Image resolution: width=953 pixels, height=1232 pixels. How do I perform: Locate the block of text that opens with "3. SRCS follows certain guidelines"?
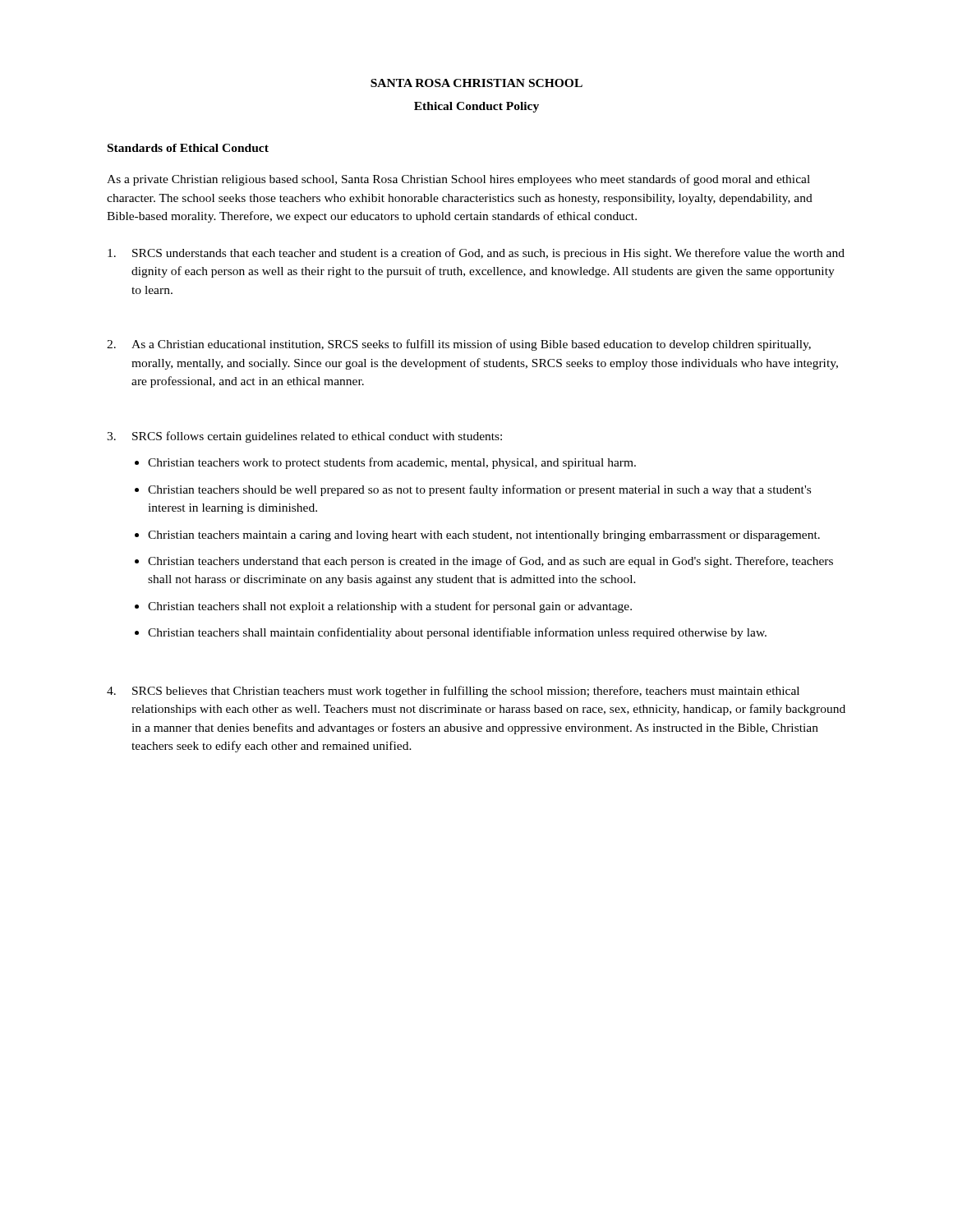pyautogui.click(x=476, y=539)
